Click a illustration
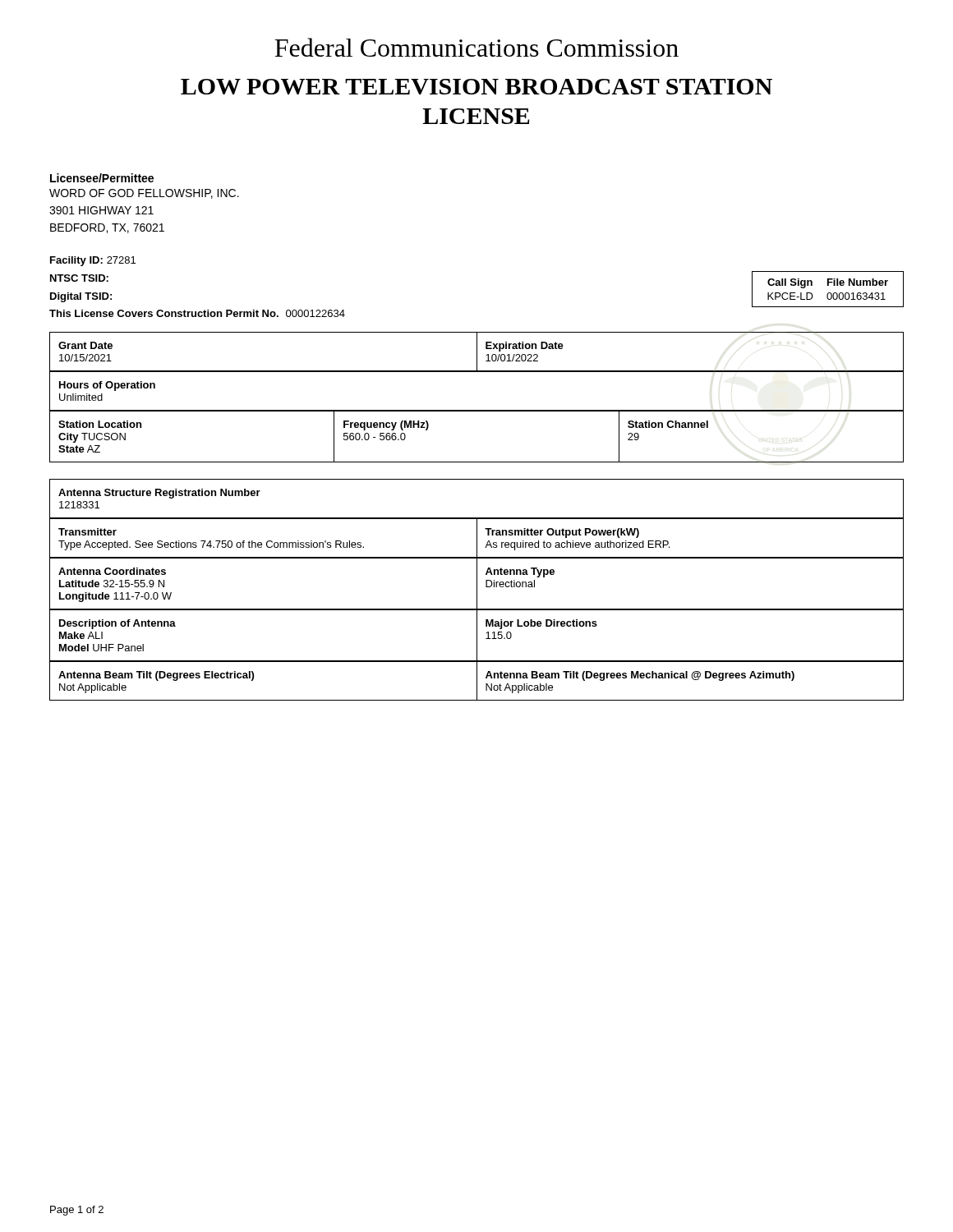This screenshot has height=1232, width=953. (780, 394)
